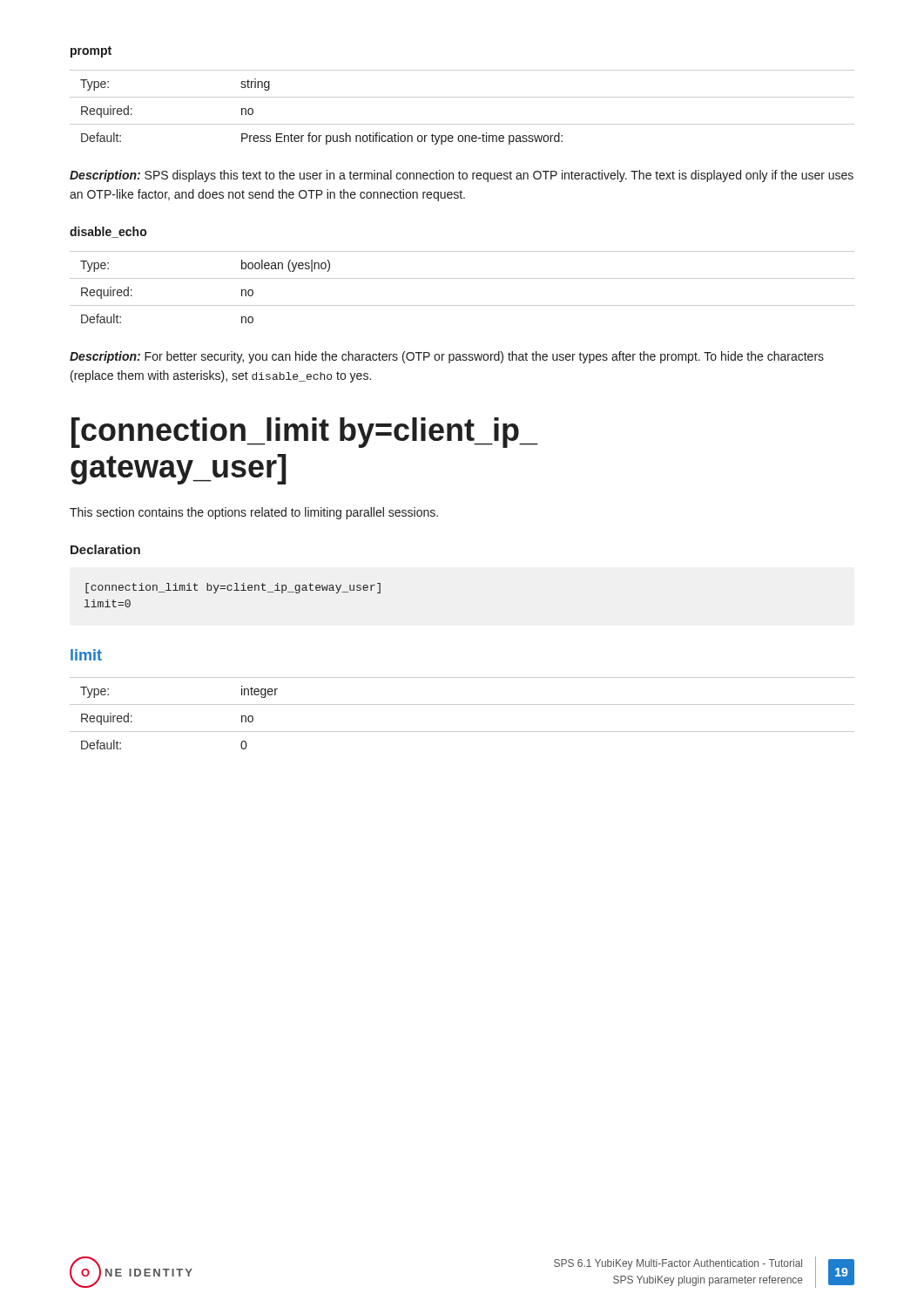Point to the block starting "[connection_limit by=client_ip_gateway_user]"
The height and width of the screenshot is (1307, 924).
462,448
